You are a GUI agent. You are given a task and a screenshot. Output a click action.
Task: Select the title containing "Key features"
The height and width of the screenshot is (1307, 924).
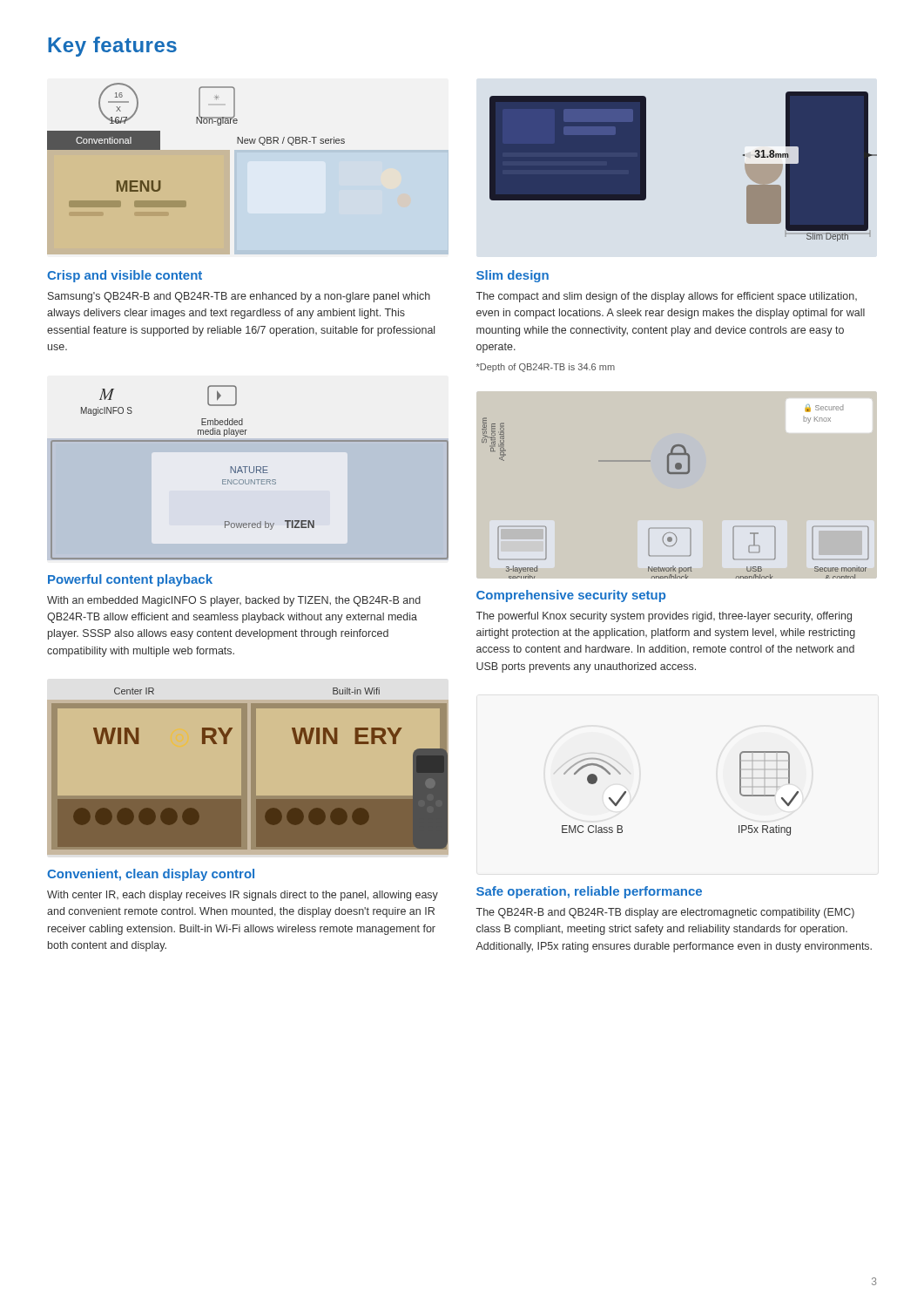click(112, 45)
